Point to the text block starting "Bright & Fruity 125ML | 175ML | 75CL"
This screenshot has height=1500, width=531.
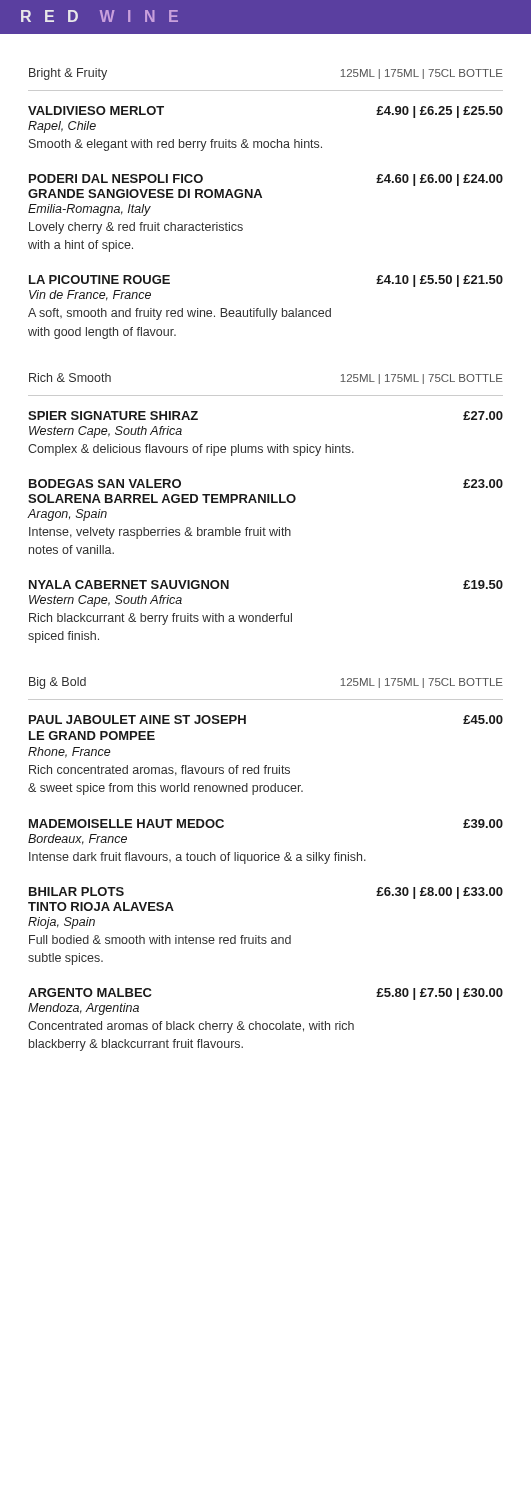[x=68, y=74]
